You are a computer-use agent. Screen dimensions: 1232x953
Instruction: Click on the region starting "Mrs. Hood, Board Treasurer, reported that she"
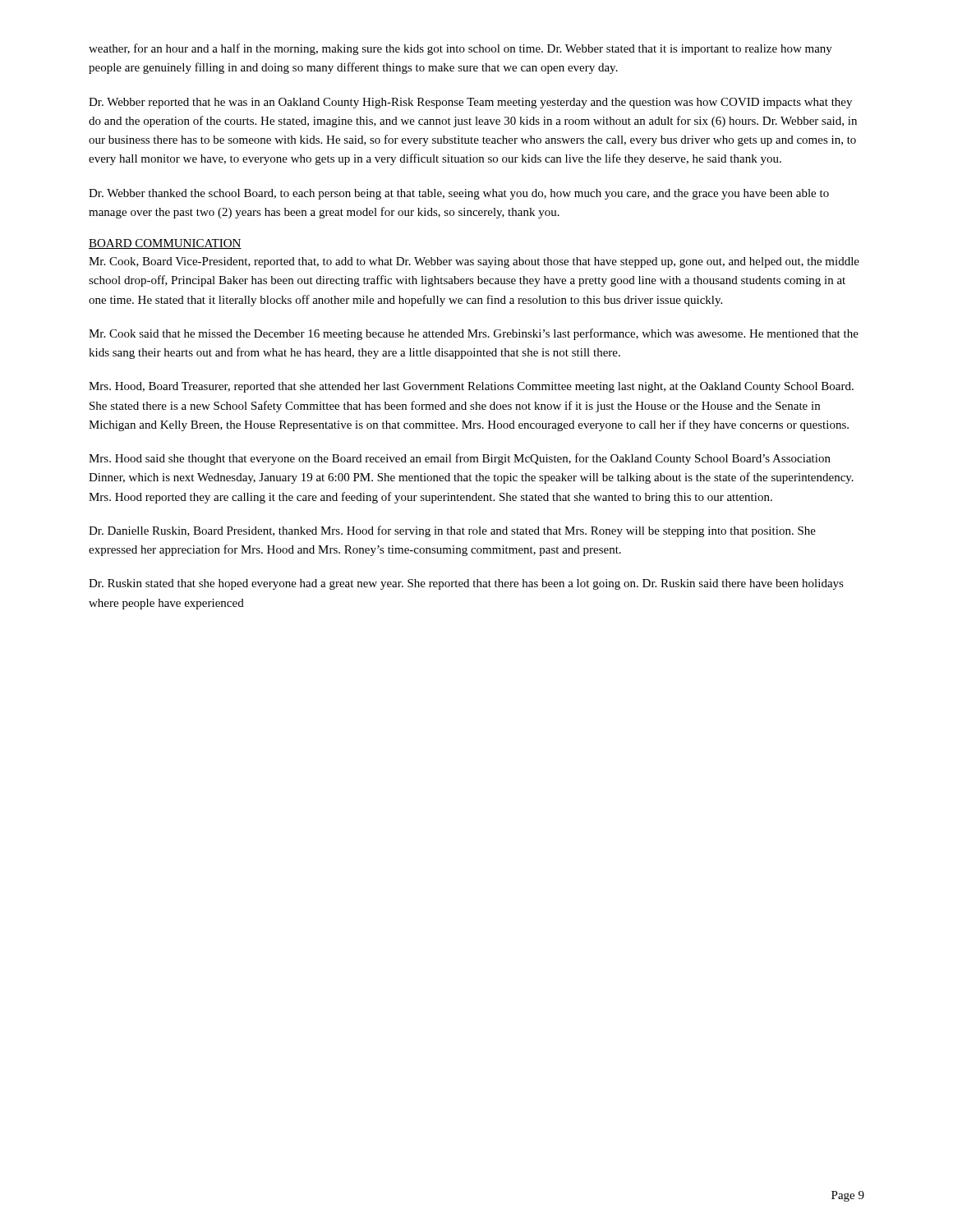coord(471,405)
